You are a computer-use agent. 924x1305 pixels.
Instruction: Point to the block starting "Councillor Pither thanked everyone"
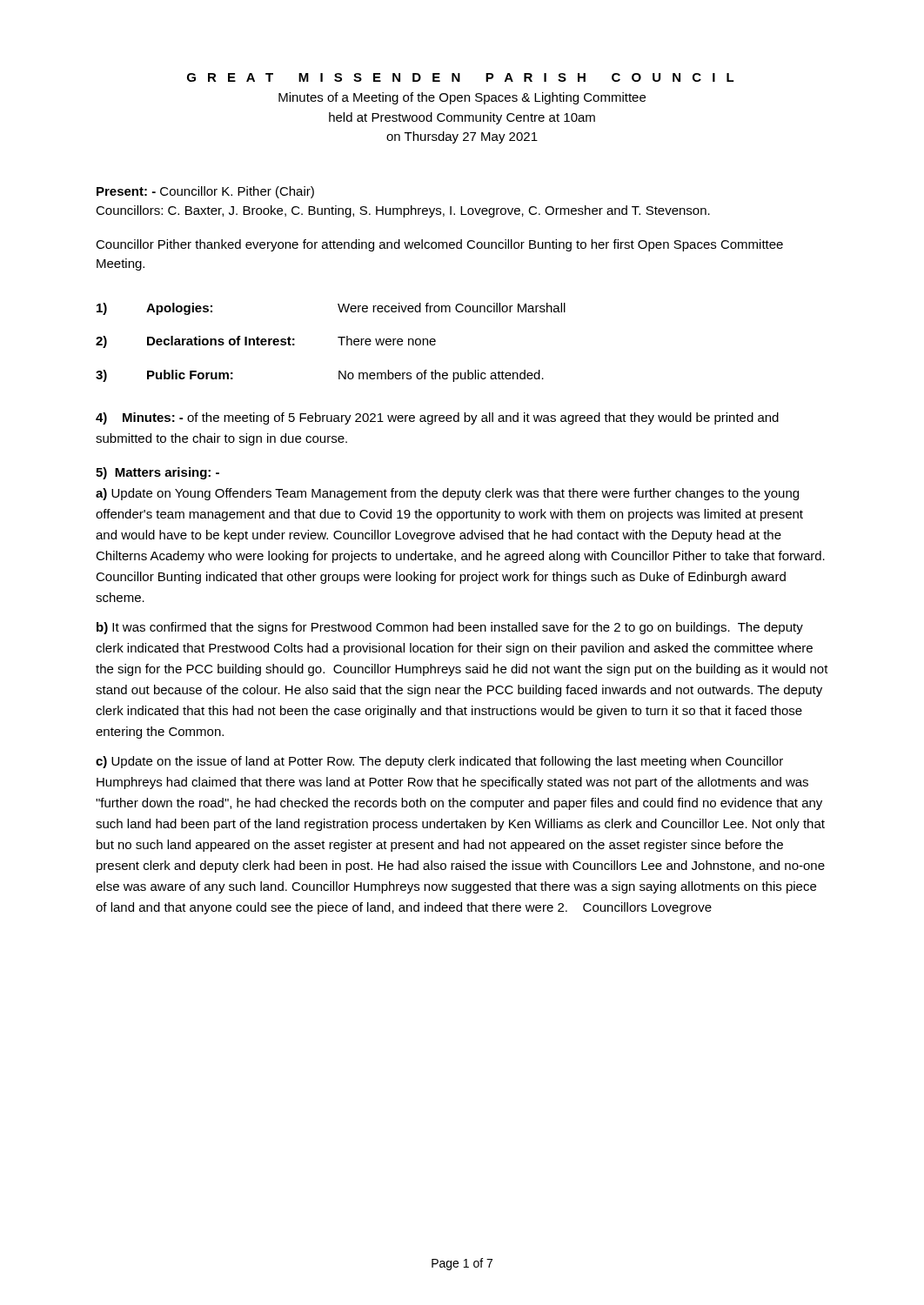(x=440, y=253)
